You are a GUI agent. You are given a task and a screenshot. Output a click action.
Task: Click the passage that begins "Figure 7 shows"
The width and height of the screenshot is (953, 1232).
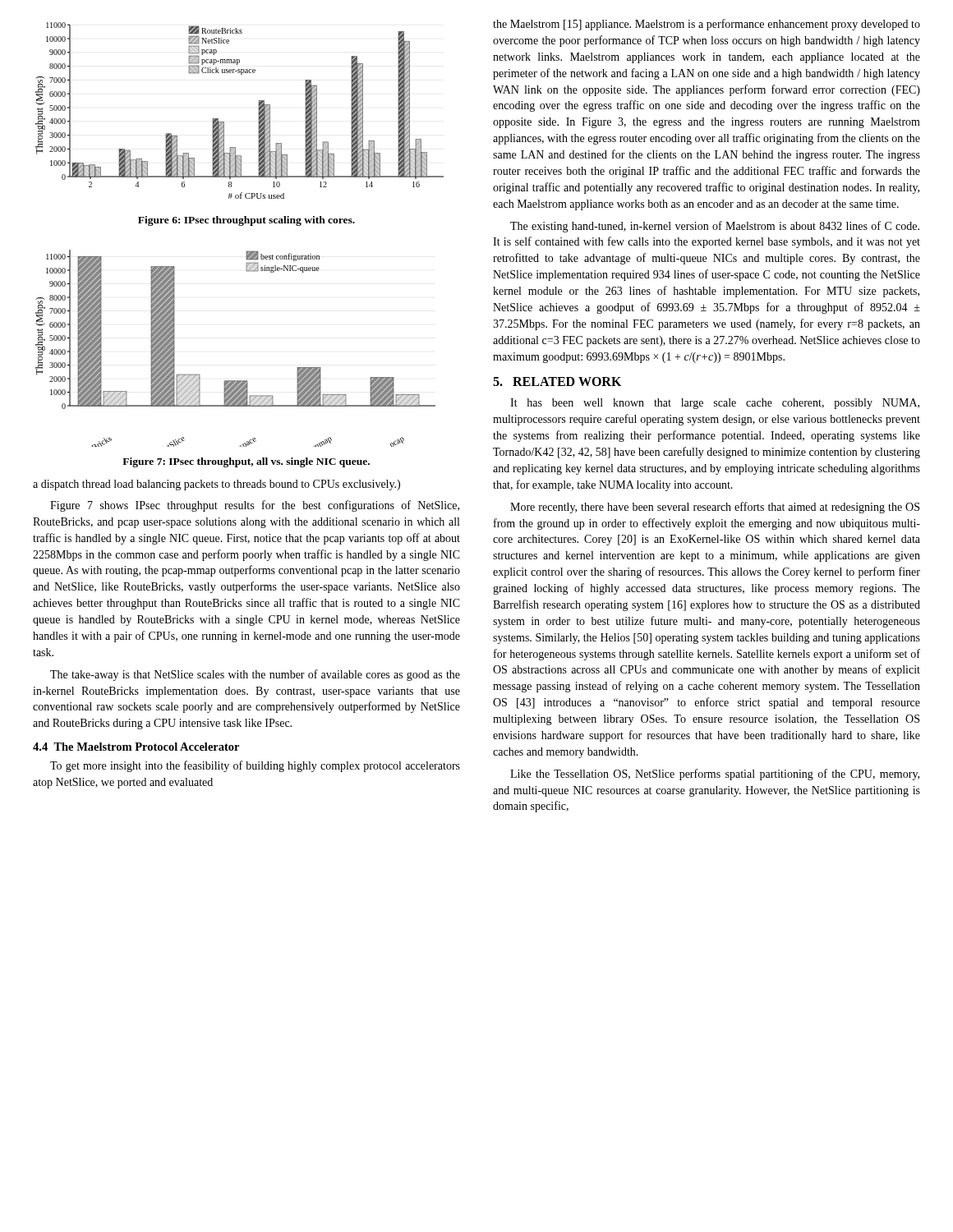pyautogui.click(x=246, y=615)
